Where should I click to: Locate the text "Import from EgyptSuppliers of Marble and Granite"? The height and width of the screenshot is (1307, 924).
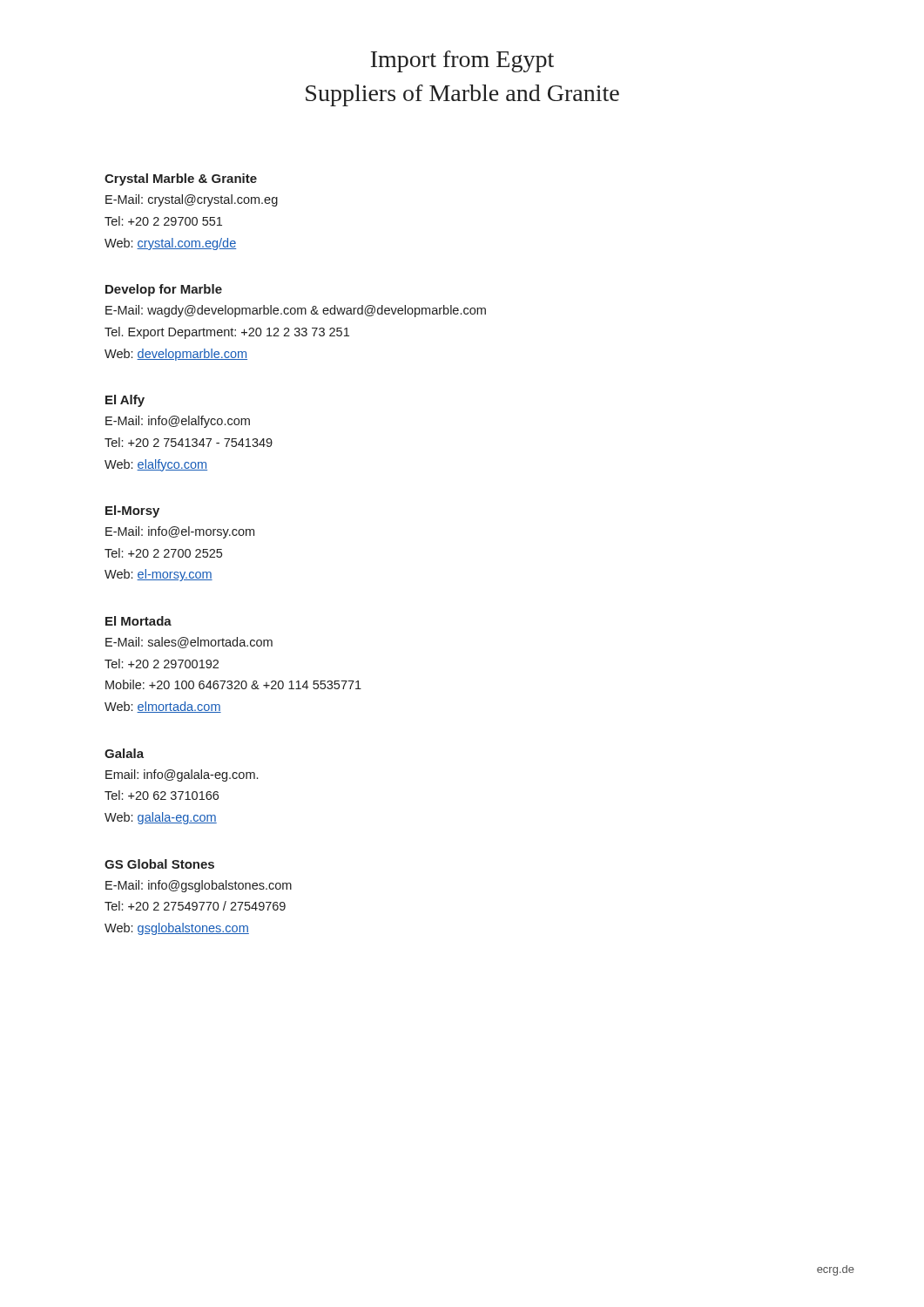pyautogui.click(x=462, y=76)
